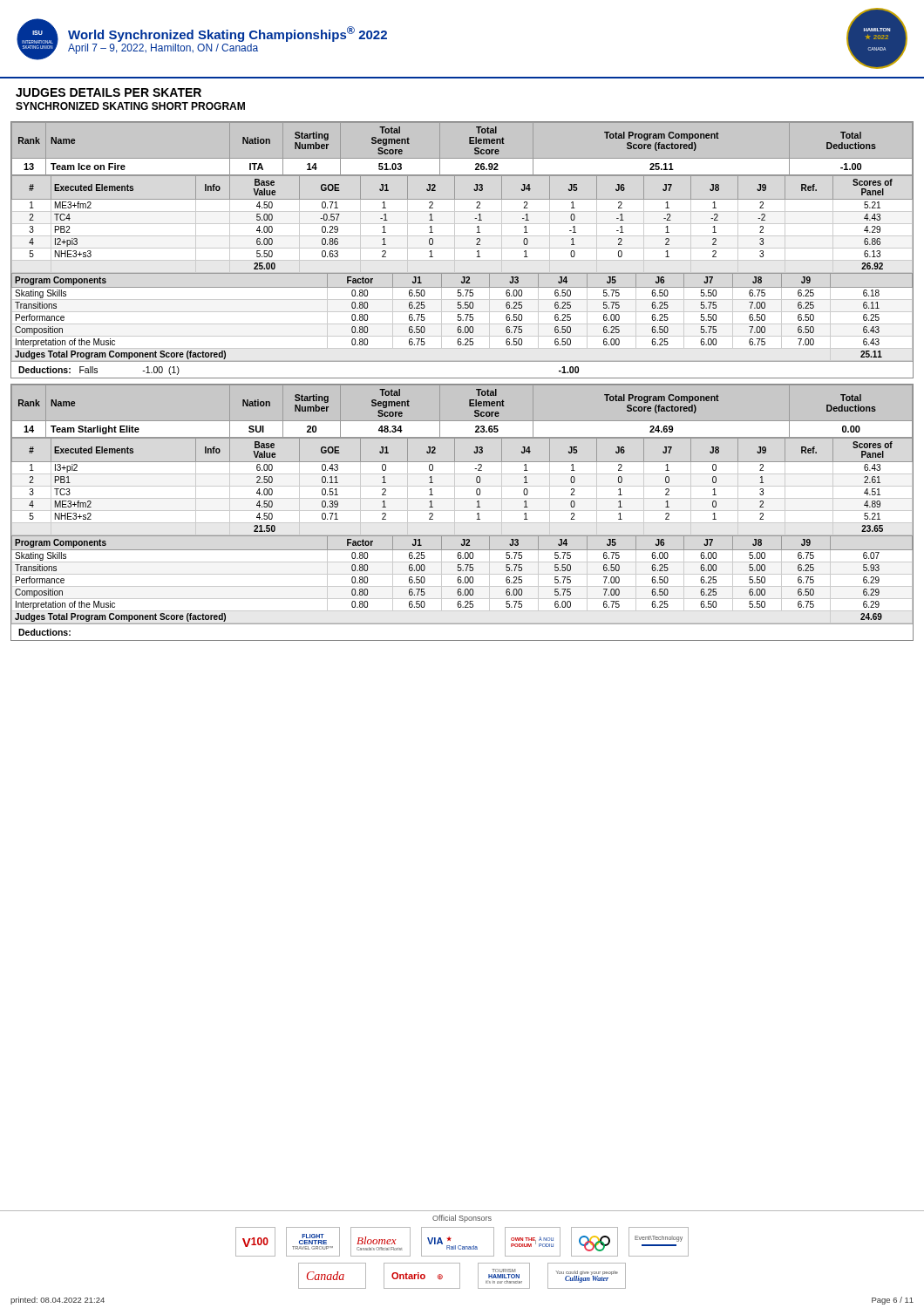
Task: Select the text block starting "SYNCHRONIZED SKATING SHORT"
Action: (131, 106)
